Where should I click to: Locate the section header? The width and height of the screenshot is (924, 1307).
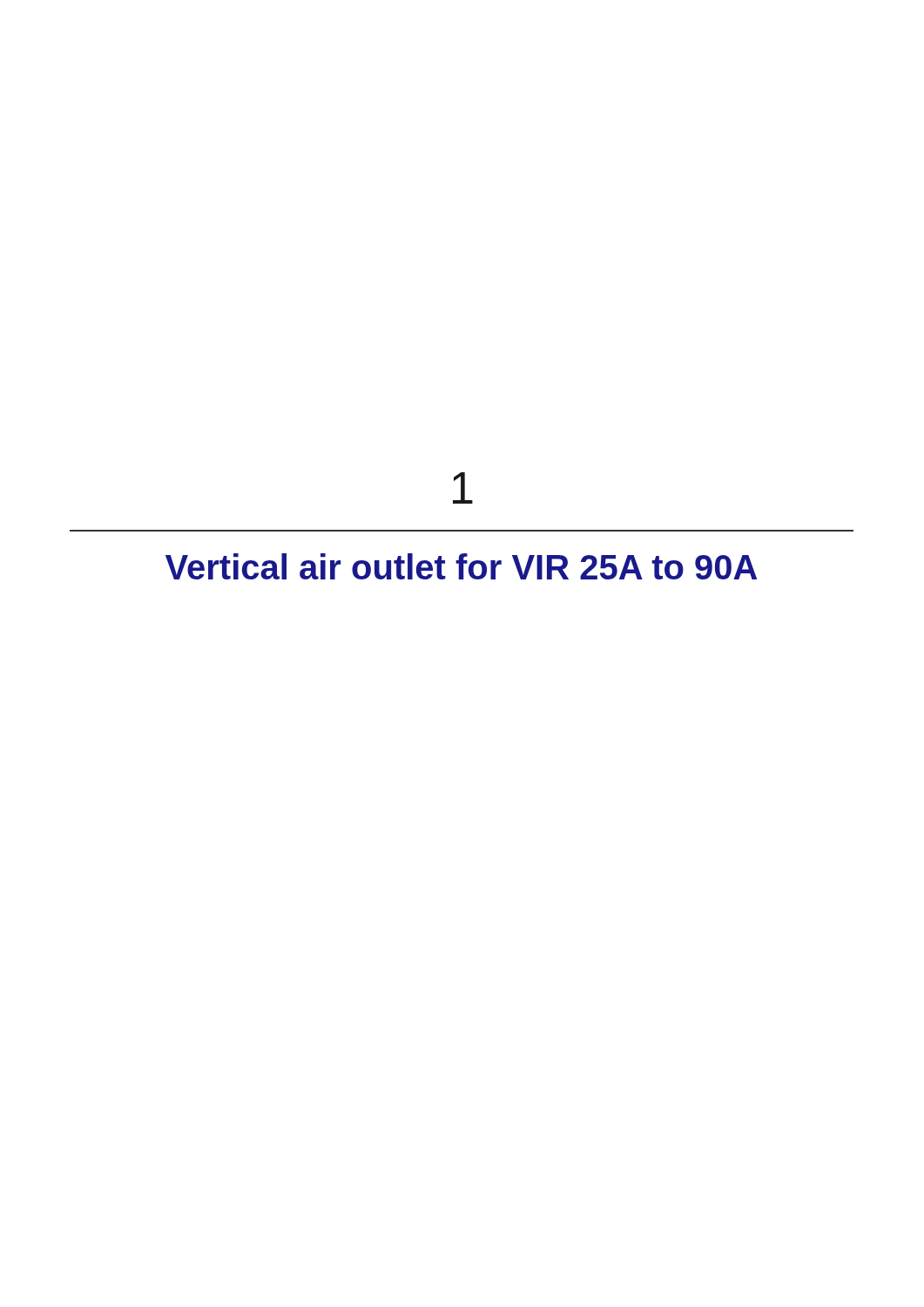(x=462, y=488)
